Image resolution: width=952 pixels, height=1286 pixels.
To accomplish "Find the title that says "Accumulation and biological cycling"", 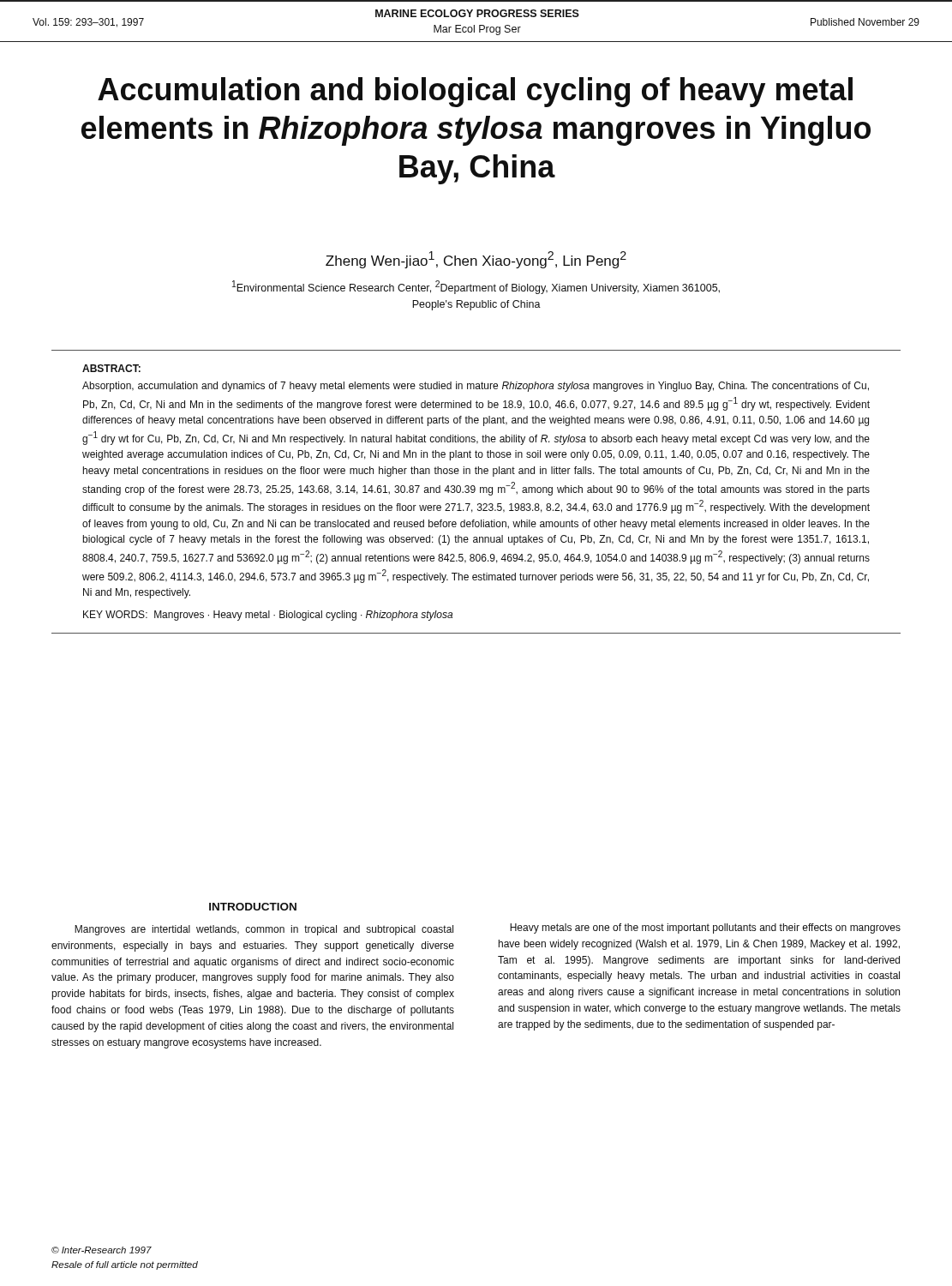I will coord(476,128).
